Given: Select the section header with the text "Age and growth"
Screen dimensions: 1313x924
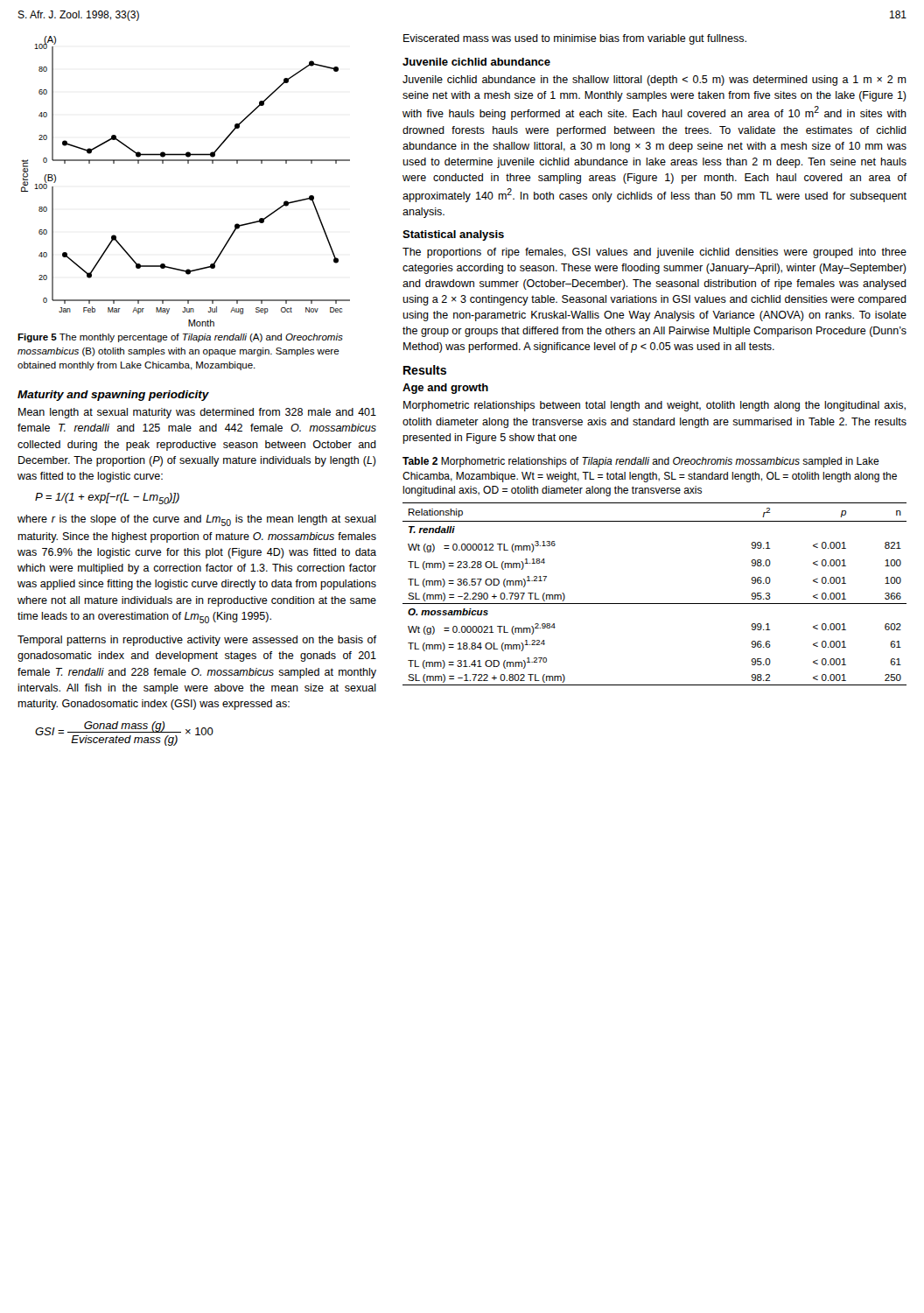Looking at the screenshot, I should click(x=445, y=388).
